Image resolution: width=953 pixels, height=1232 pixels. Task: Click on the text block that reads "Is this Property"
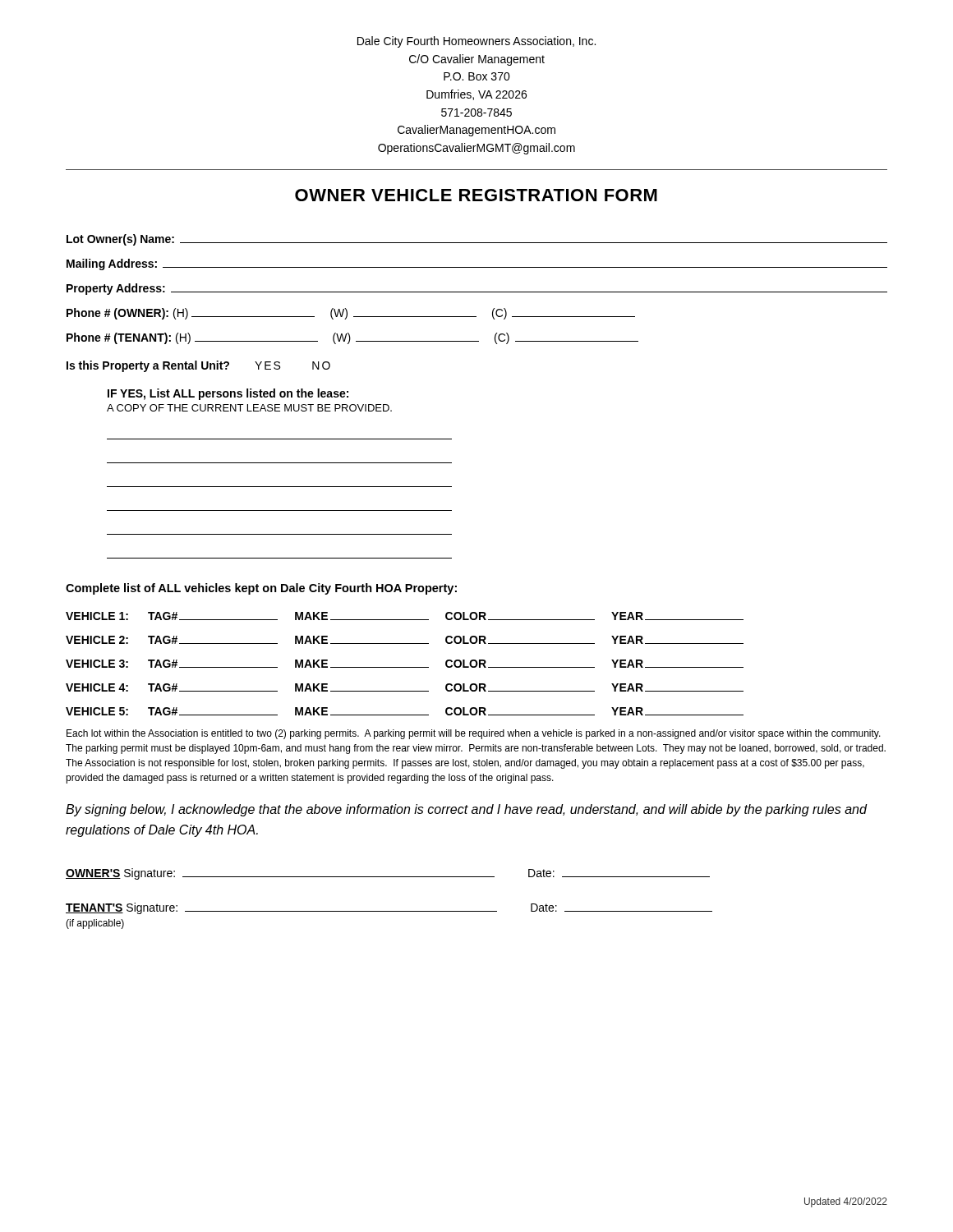[199, 365]
